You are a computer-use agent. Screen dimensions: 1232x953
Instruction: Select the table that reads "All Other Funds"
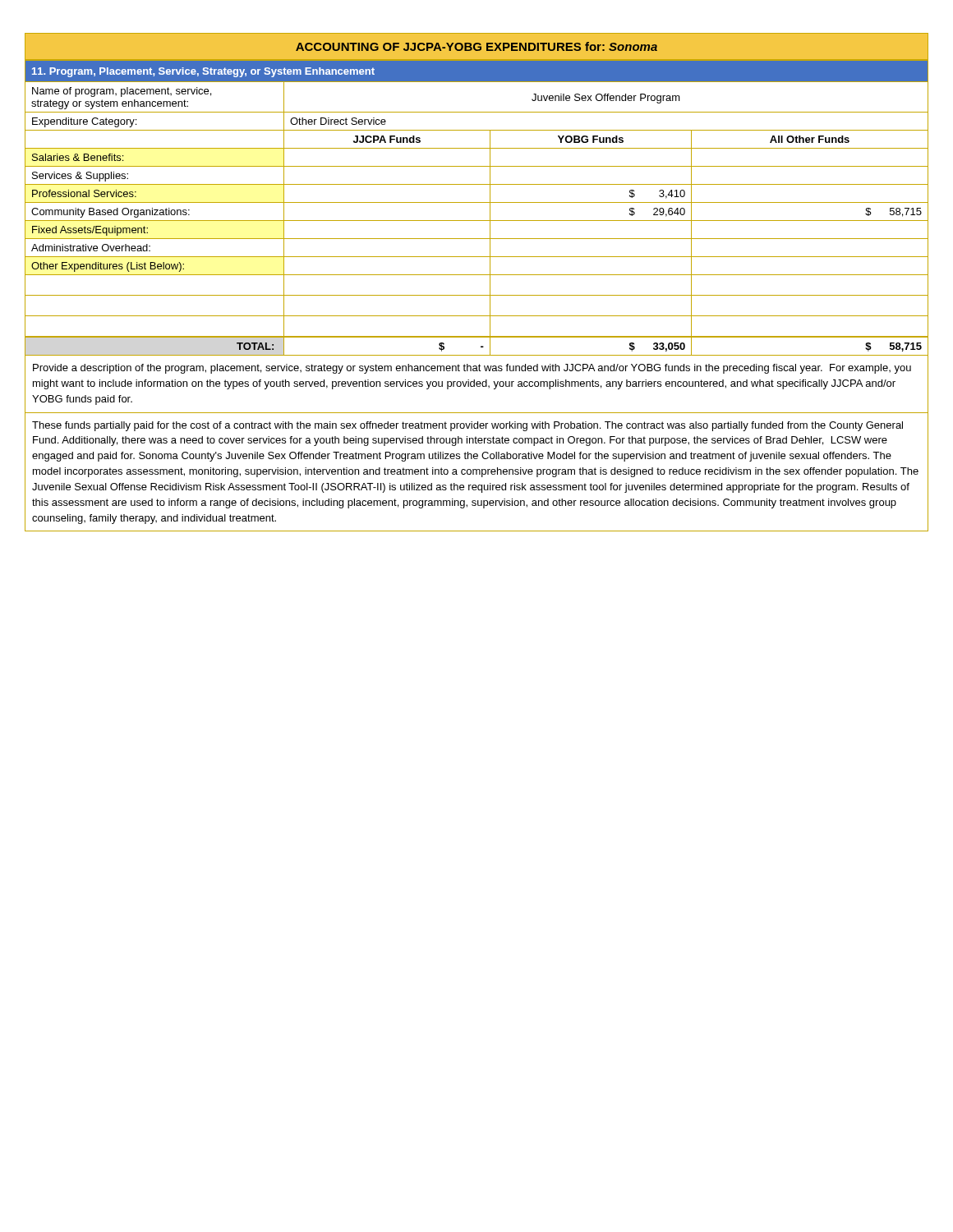(x=476, y=208)
